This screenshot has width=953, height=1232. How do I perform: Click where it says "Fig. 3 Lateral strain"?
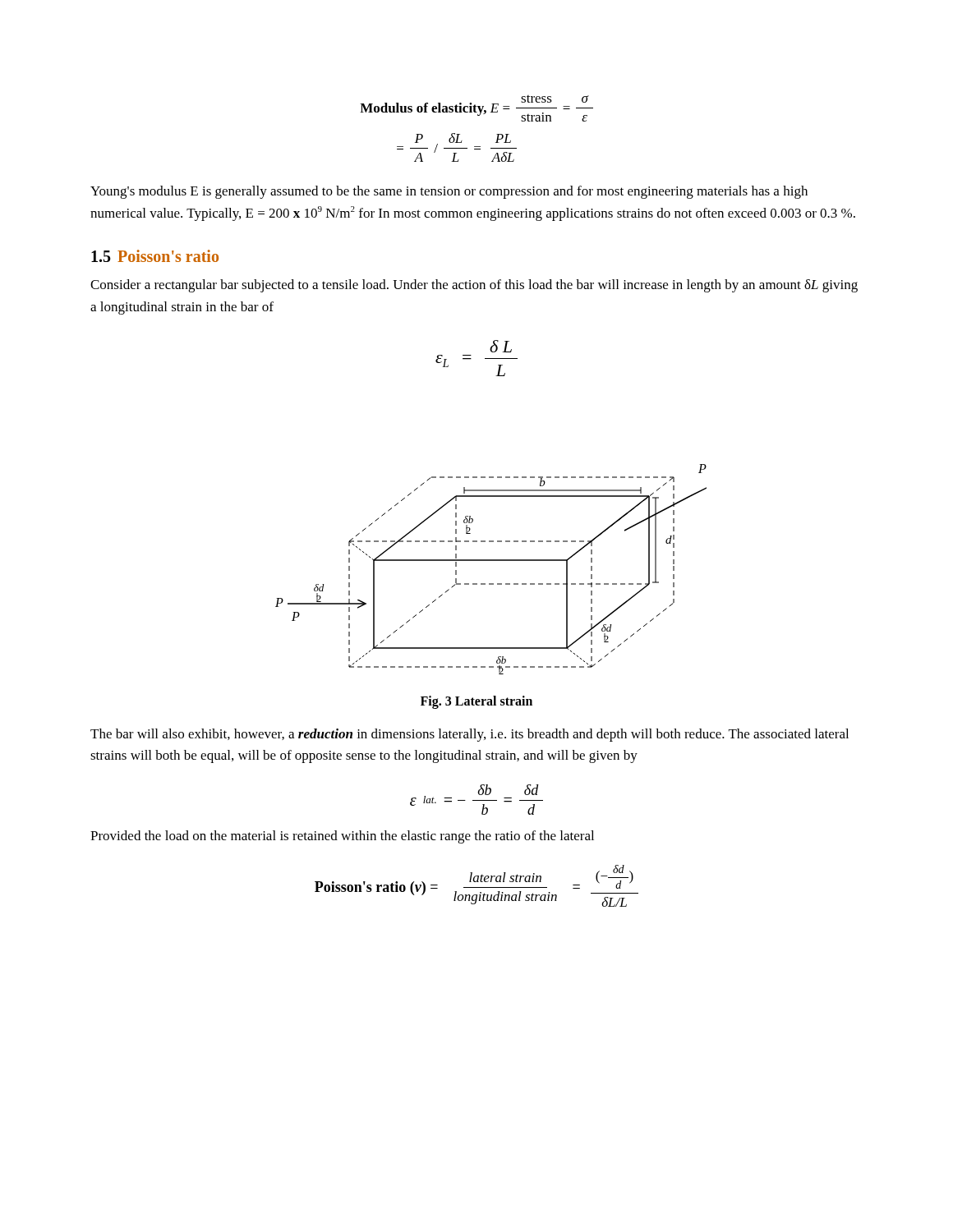tap(476, 701)
